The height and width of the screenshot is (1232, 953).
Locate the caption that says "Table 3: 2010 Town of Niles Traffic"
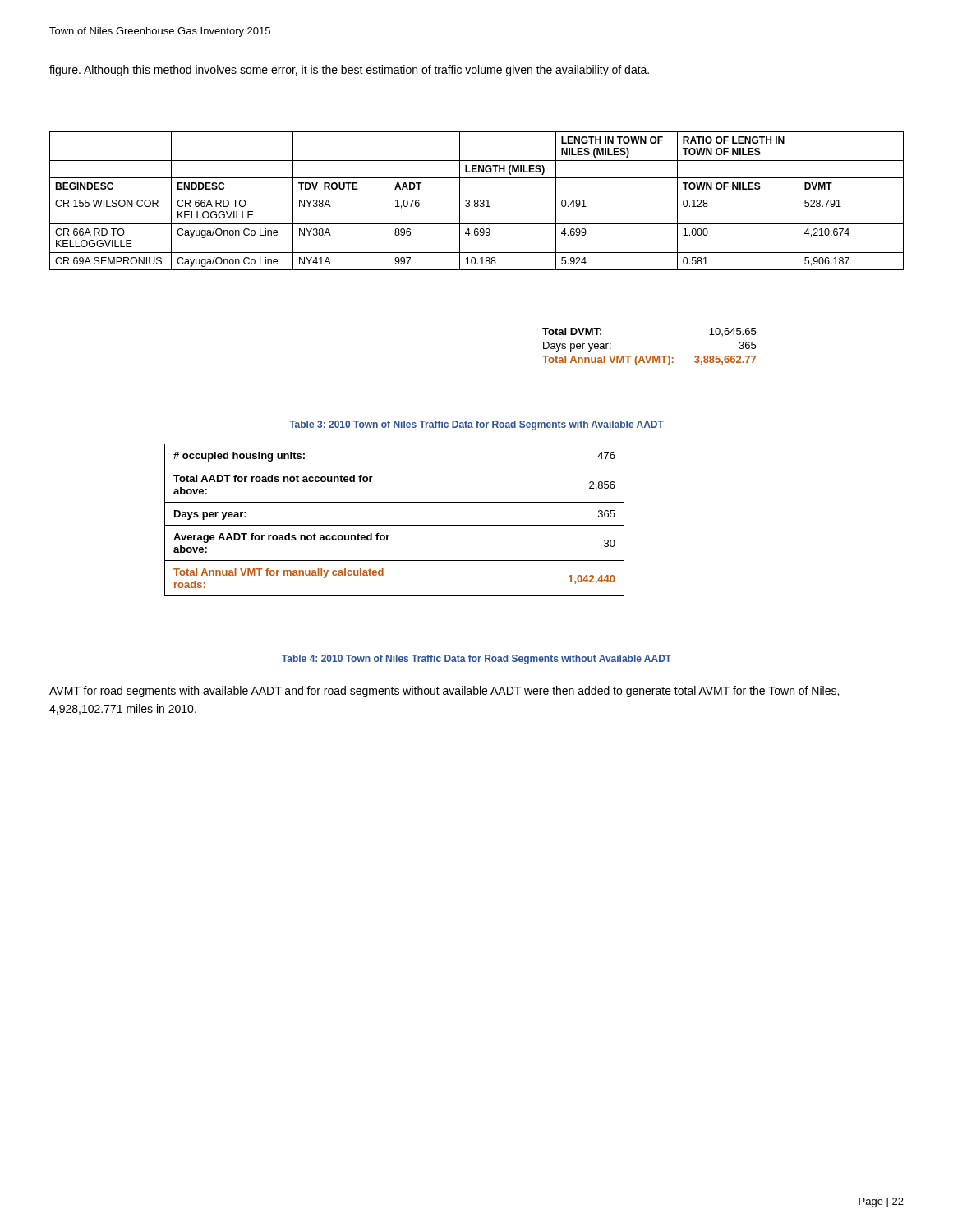click(476, 425)
